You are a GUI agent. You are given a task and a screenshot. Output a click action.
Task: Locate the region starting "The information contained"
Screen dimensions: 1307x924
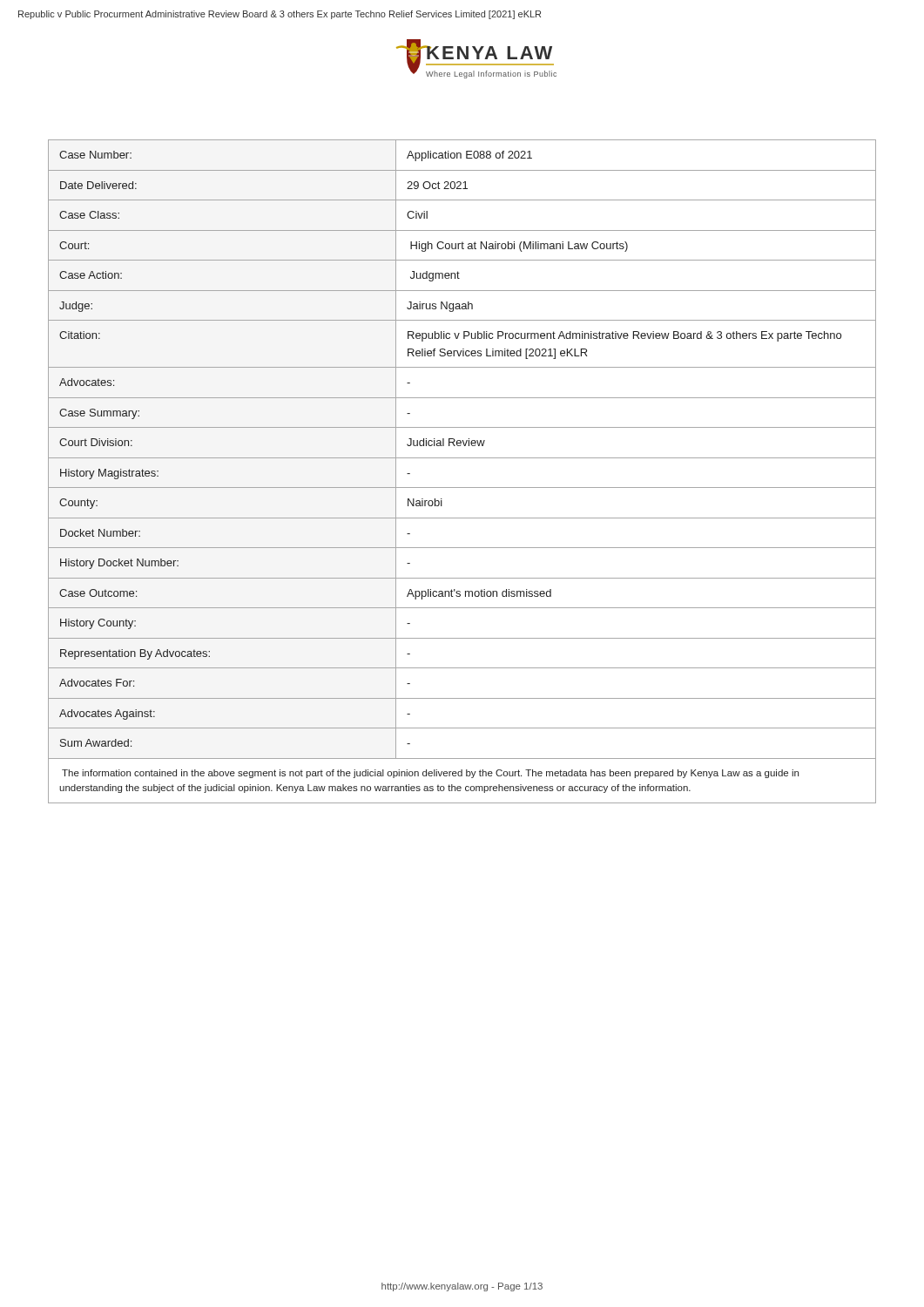[429, 780]
